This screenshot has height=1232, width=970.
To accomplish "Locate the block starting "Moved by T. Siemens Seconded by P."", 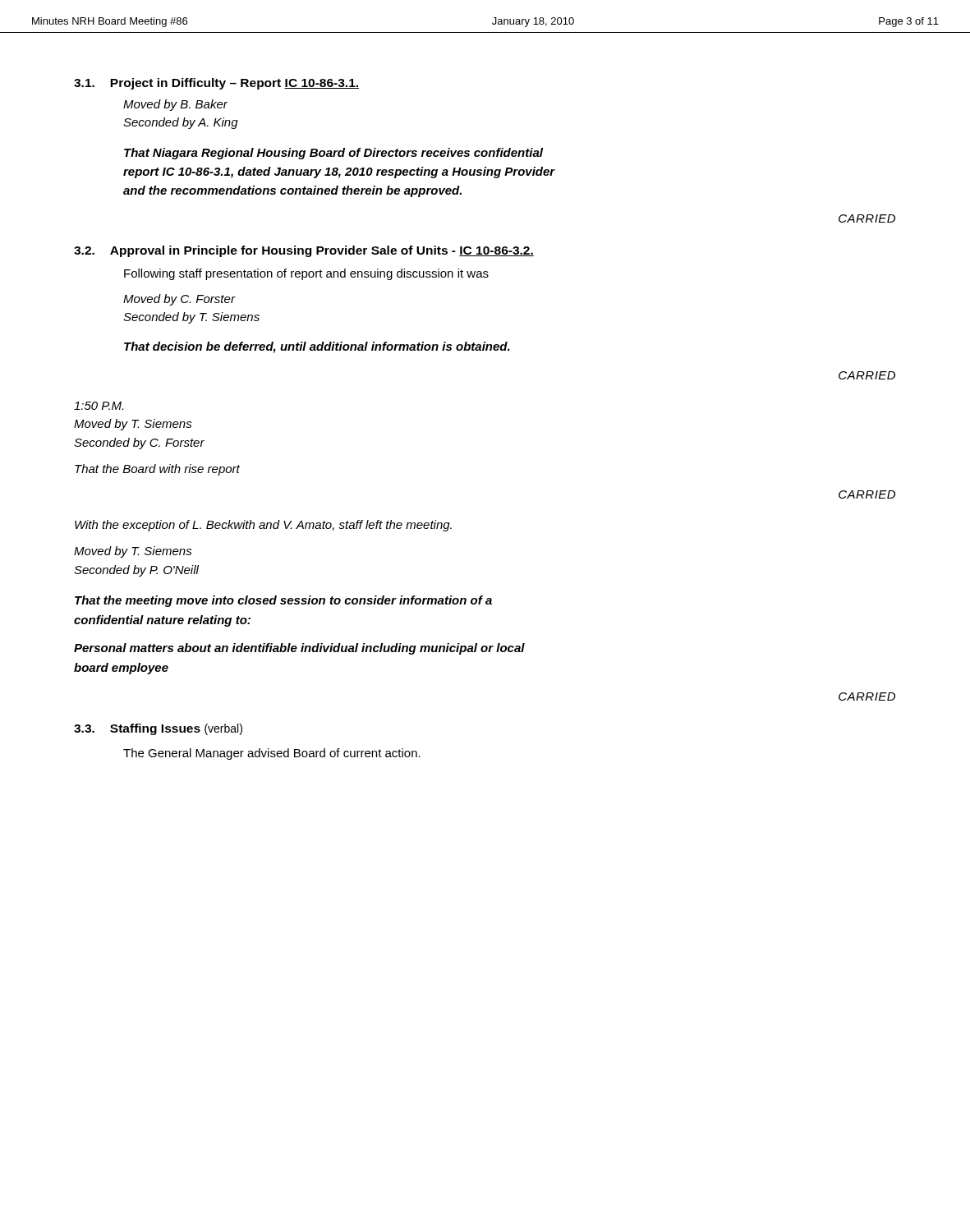I will (136, 560).
